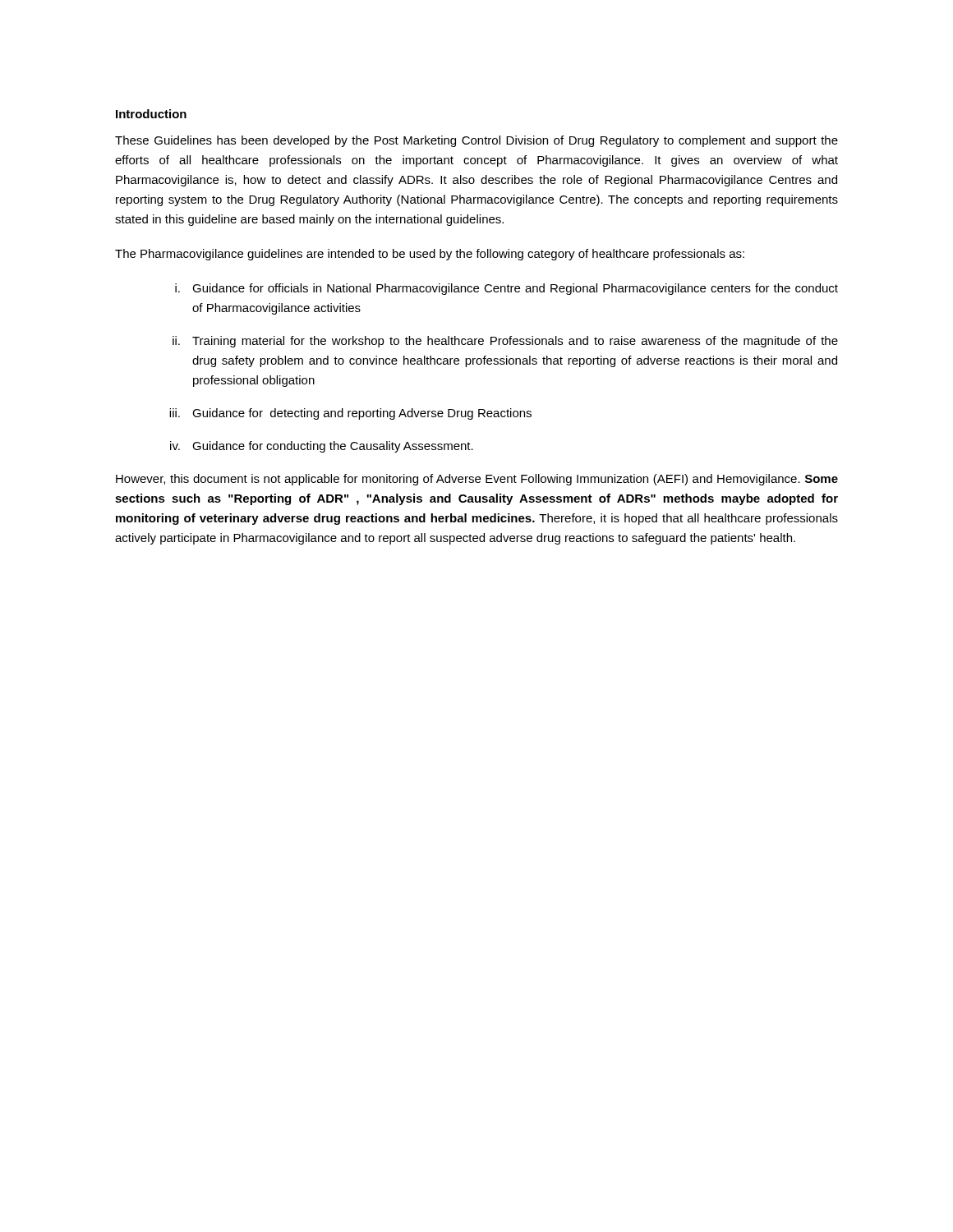Locate a section header
Viewport: 953px width, 1232px height.
click(151, 114)
